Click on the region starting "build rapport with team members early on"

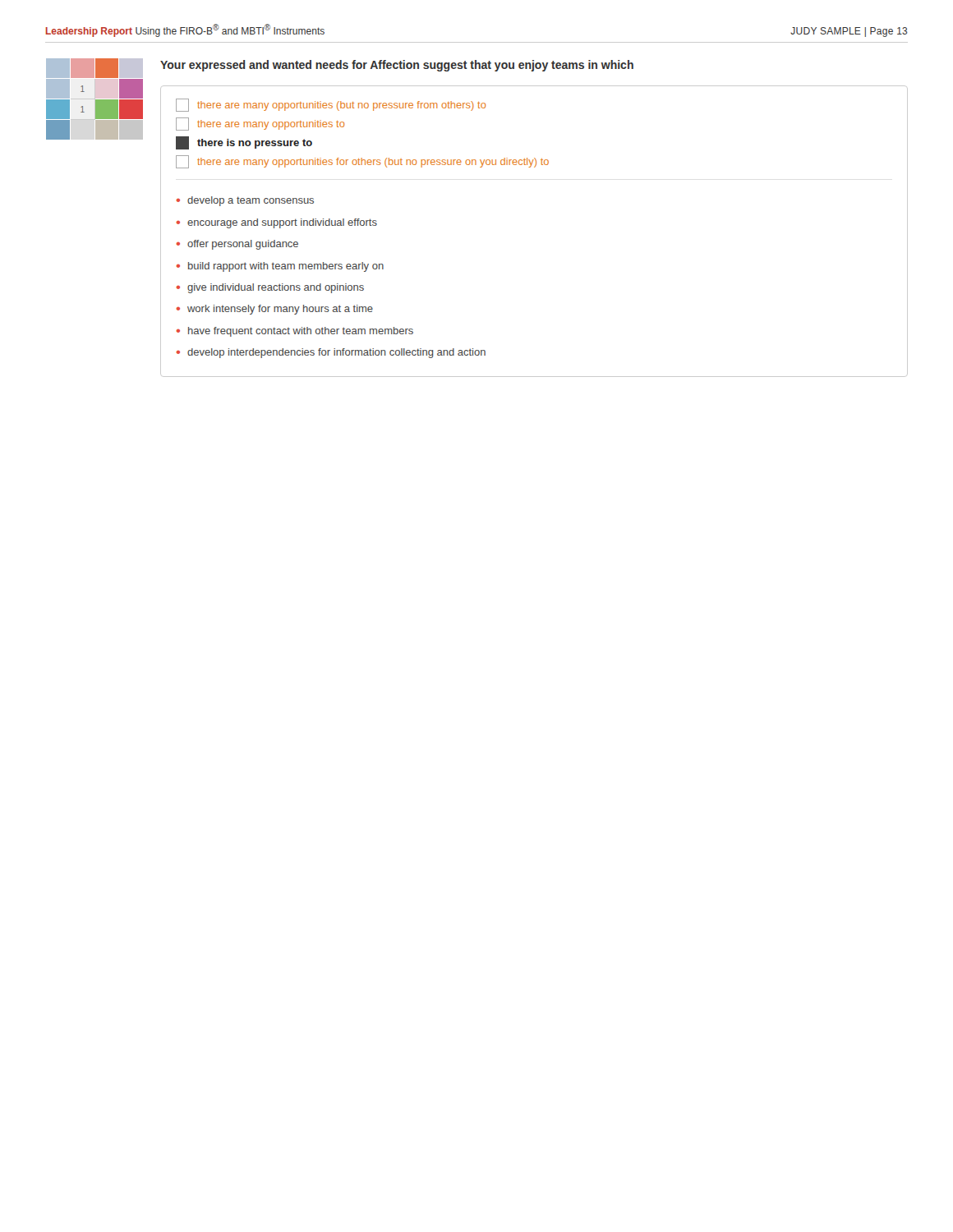click(286, 265)
